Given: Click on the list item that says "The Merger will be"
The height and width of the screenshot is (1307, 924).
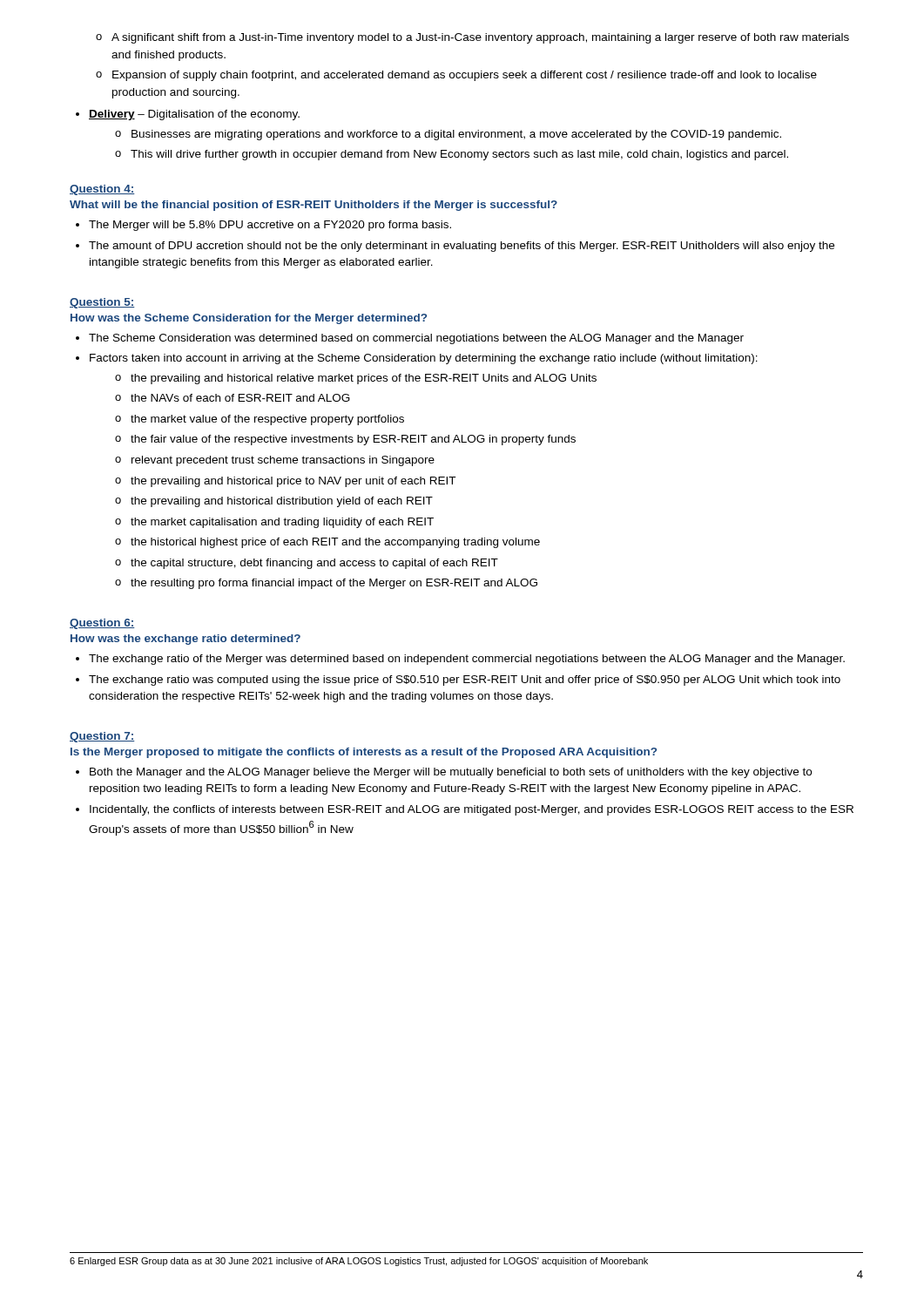Looking at the screenshot, I should [x=466, y=243].
